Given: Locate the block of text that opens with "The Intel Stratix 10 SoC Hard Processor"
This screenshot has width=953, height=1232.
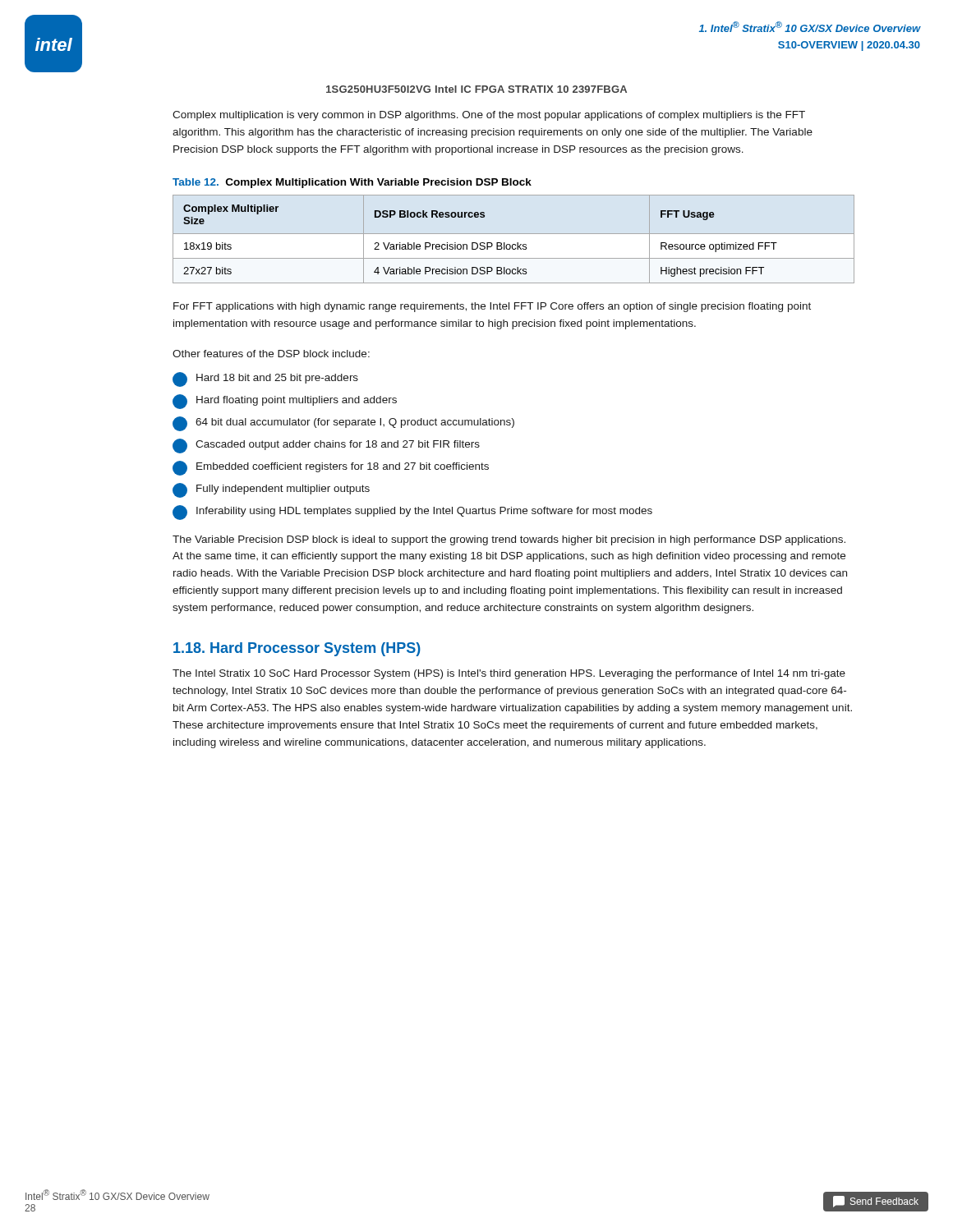Looking at the screenshot, I should pyautogui.click(x=513, y=708).
